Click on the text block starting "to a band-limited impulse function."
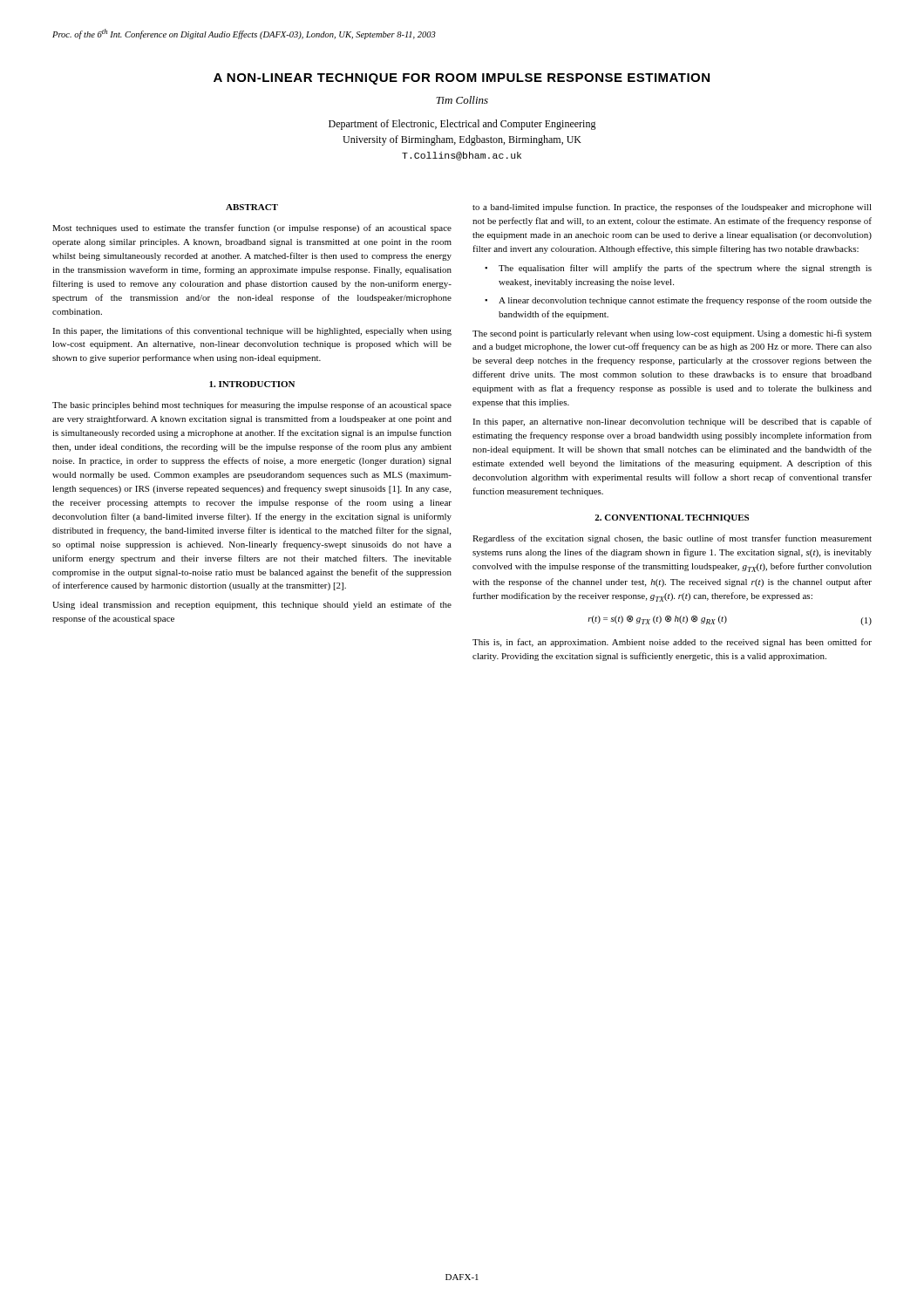Viewport: 924px width, 1308px height. pyautogui.click(x=672, y=228)
